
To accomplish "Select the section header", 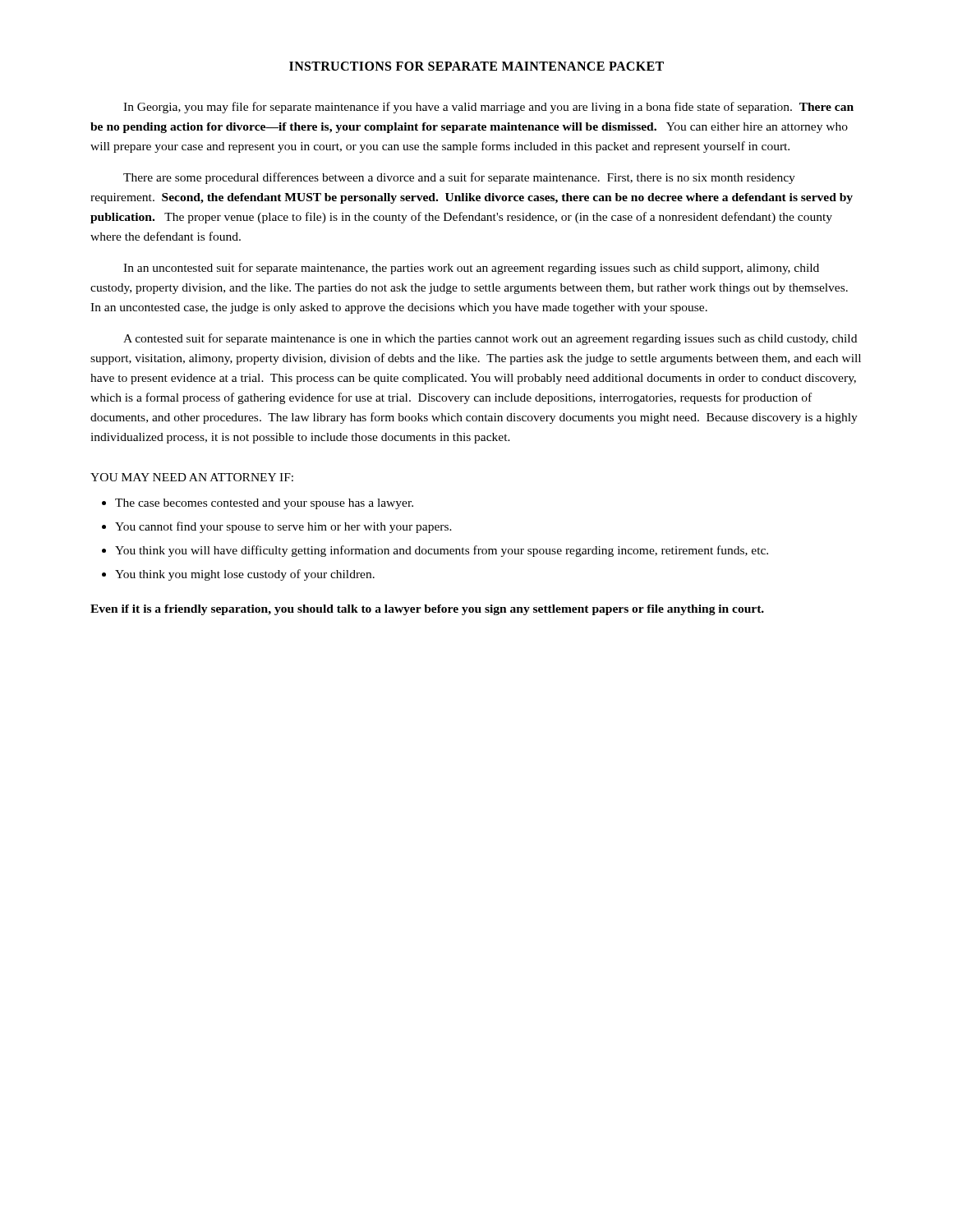I will [x=192, y=477].
